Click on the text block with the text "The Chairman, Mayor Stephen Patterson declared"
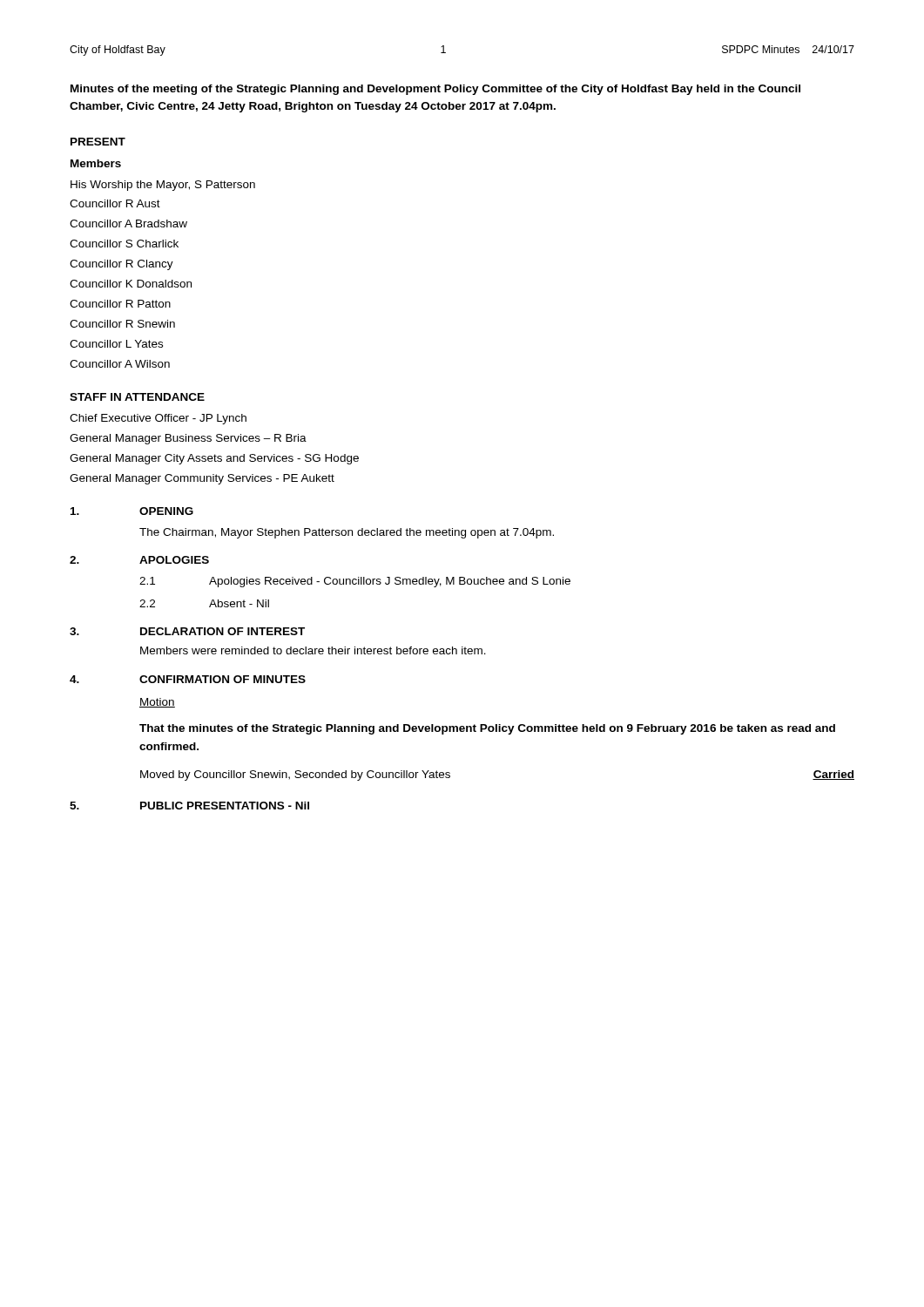 pyautogui.click(x=347, y=532)
